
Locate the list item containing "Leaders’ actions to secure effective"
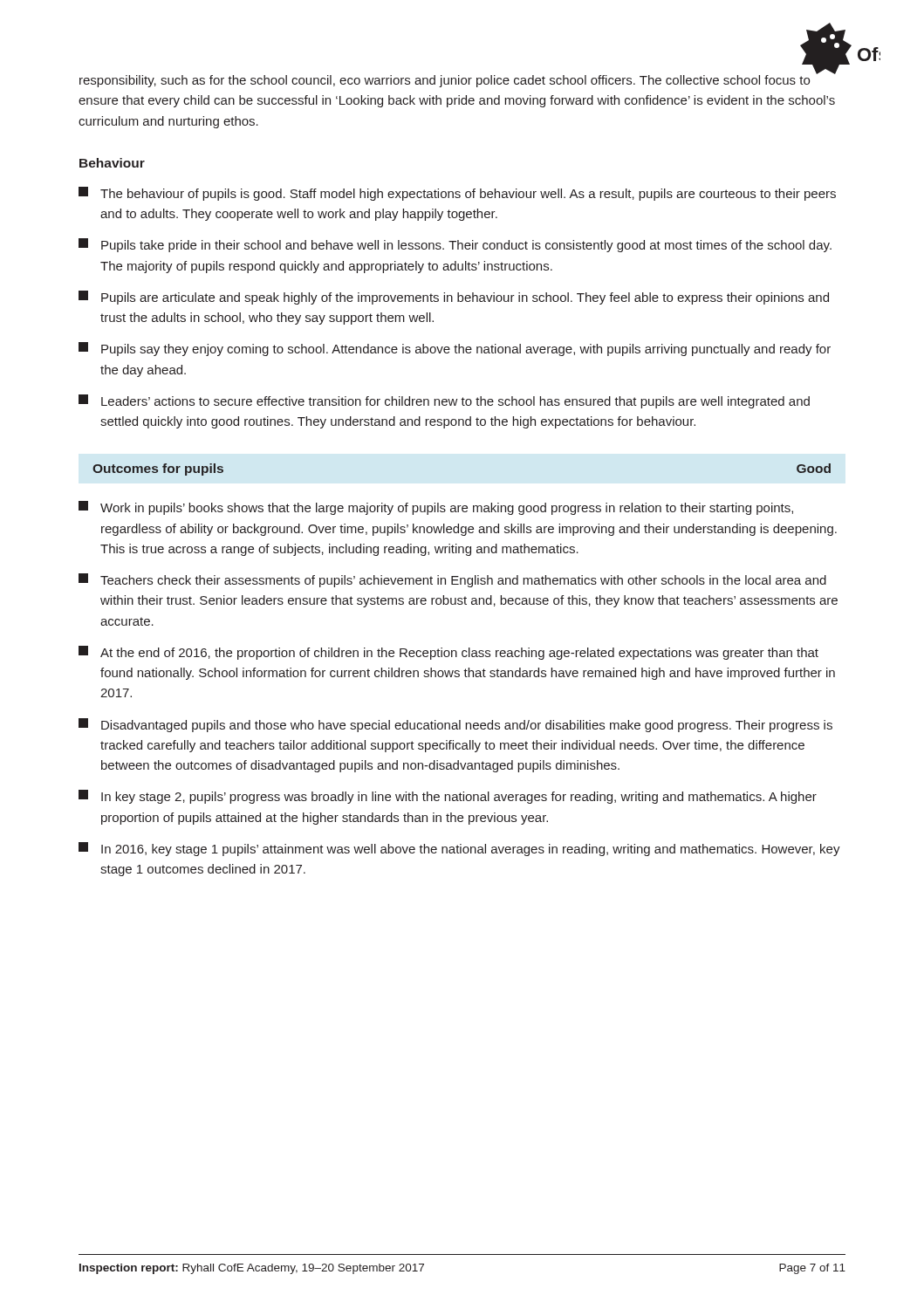pos(462,411)
